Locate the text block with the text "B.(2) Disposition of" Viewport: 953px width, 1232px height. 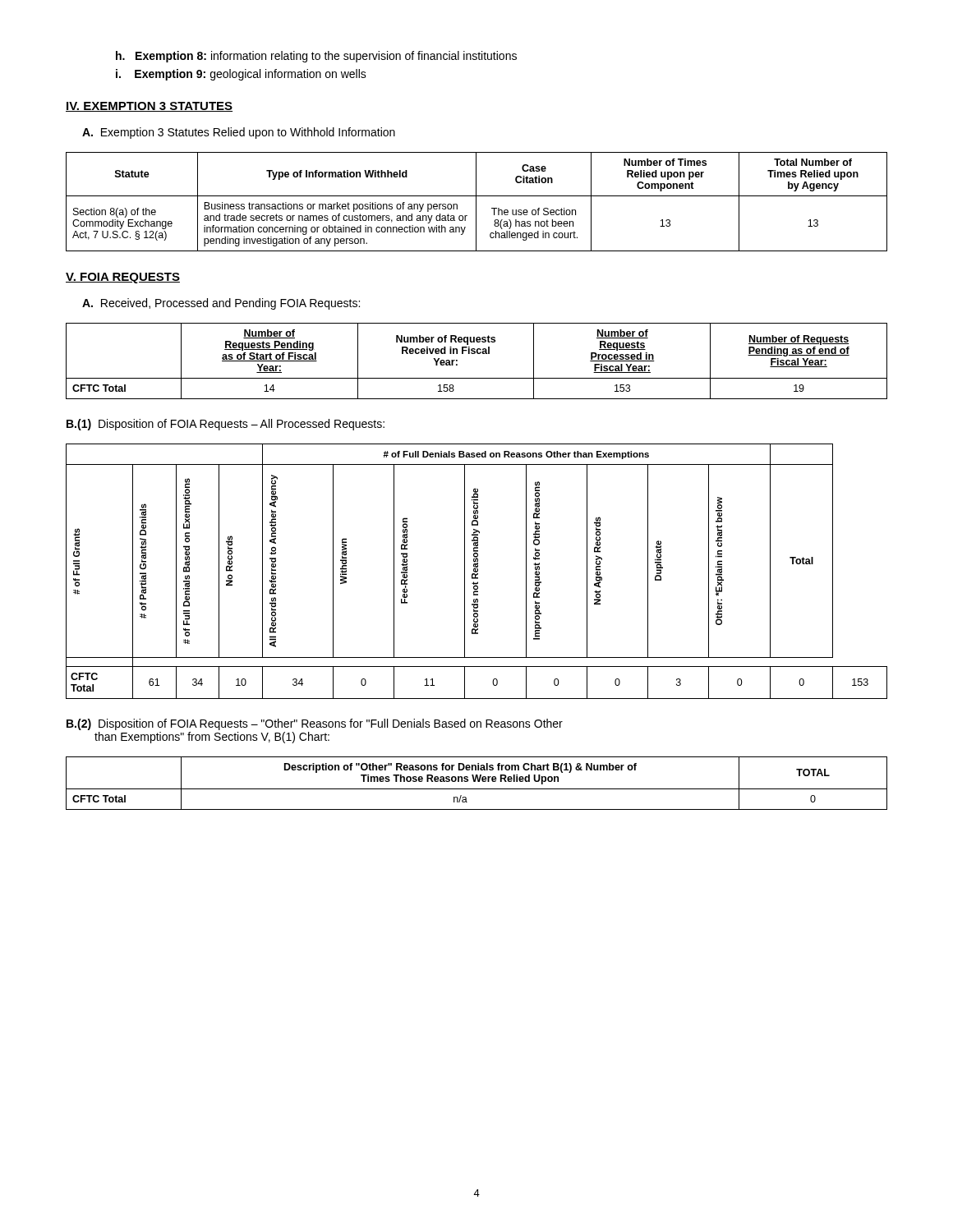click(x=314, y=730)
